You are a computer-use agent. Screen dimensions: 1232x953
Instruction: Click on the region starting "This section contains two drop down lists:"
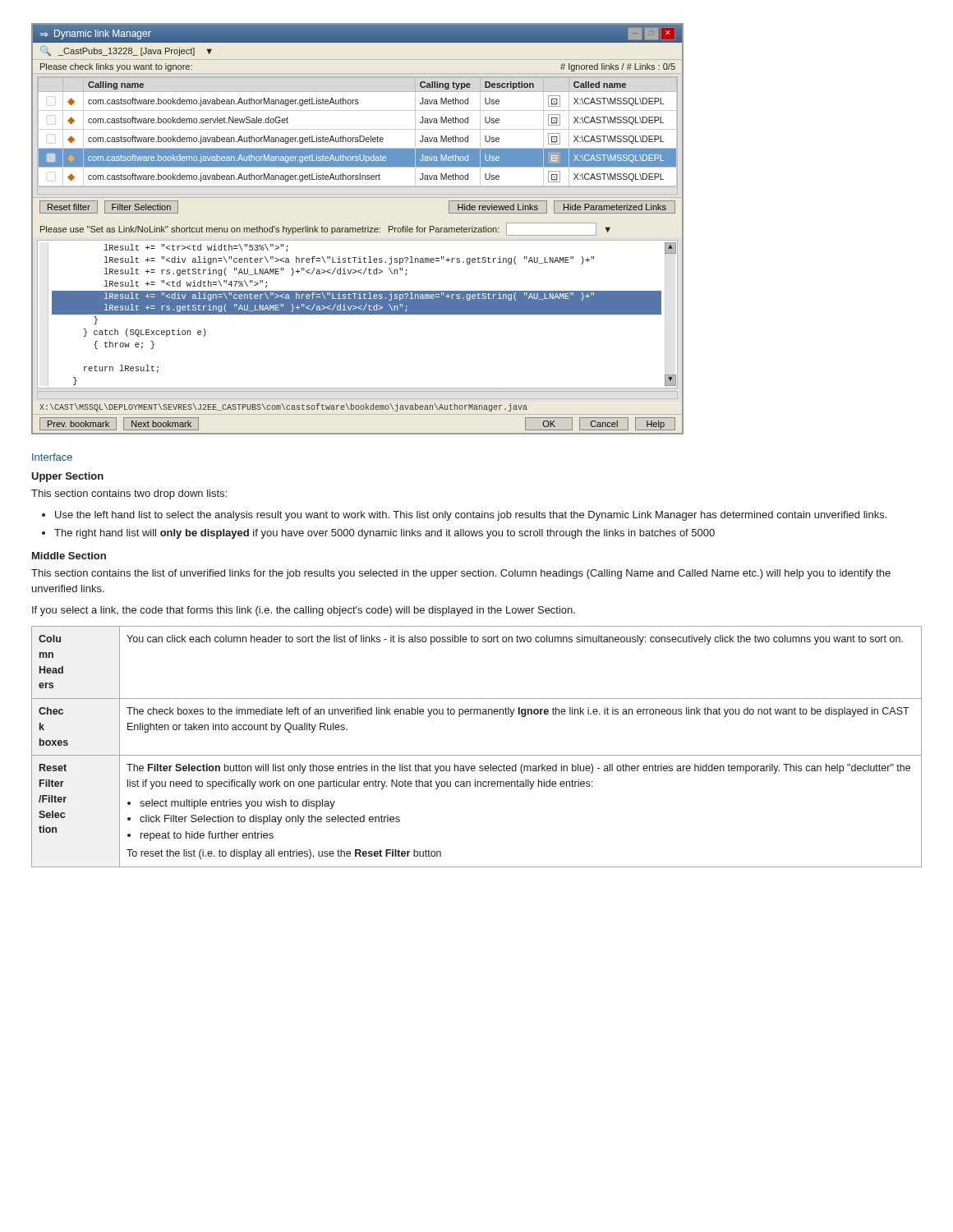click(129, 493)
